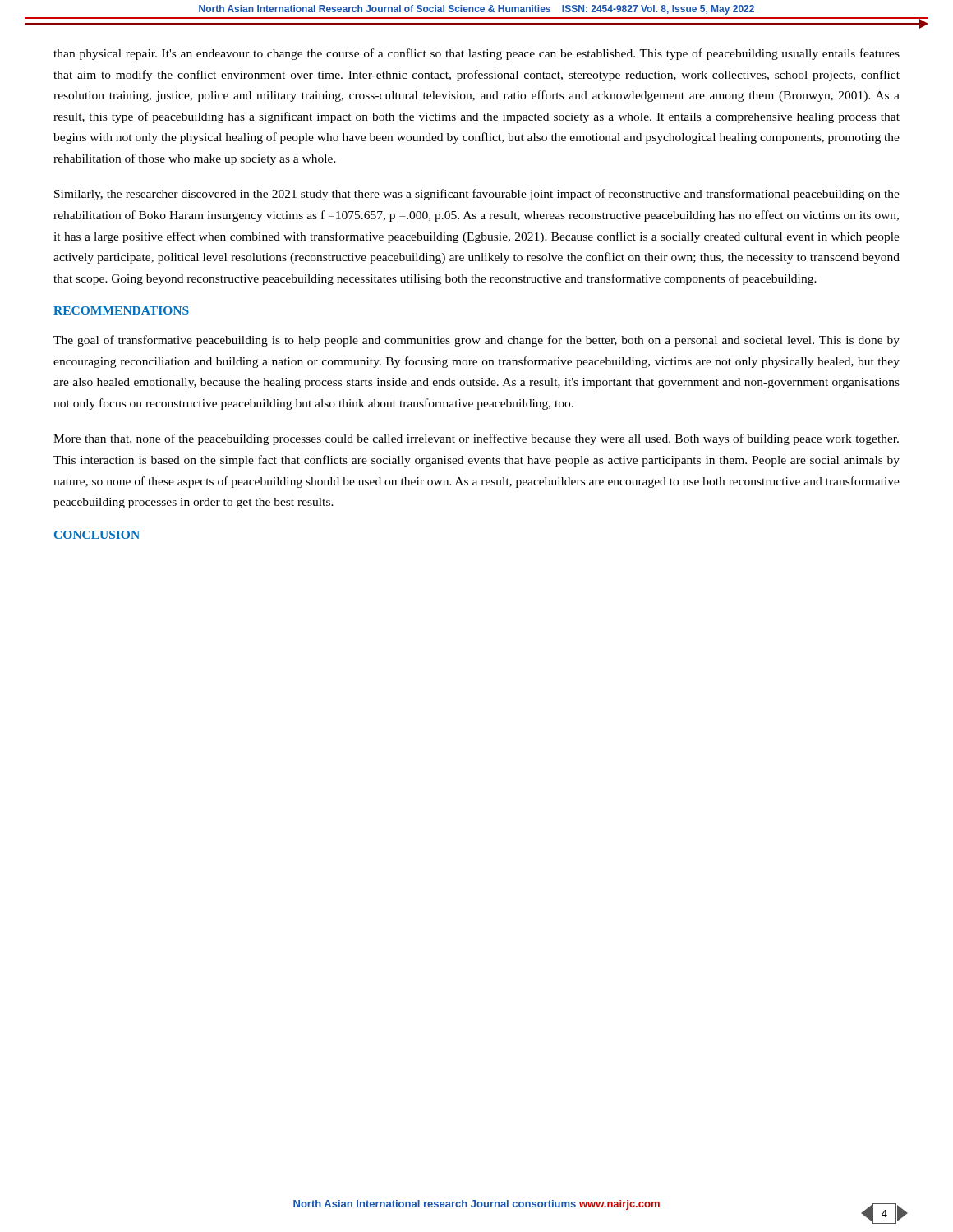Image resolution: width=953 pixels, height=1232 pixels.
Task: Navigate to the text block starting "More than that, none of the"
Action: [x=476, y=470]
